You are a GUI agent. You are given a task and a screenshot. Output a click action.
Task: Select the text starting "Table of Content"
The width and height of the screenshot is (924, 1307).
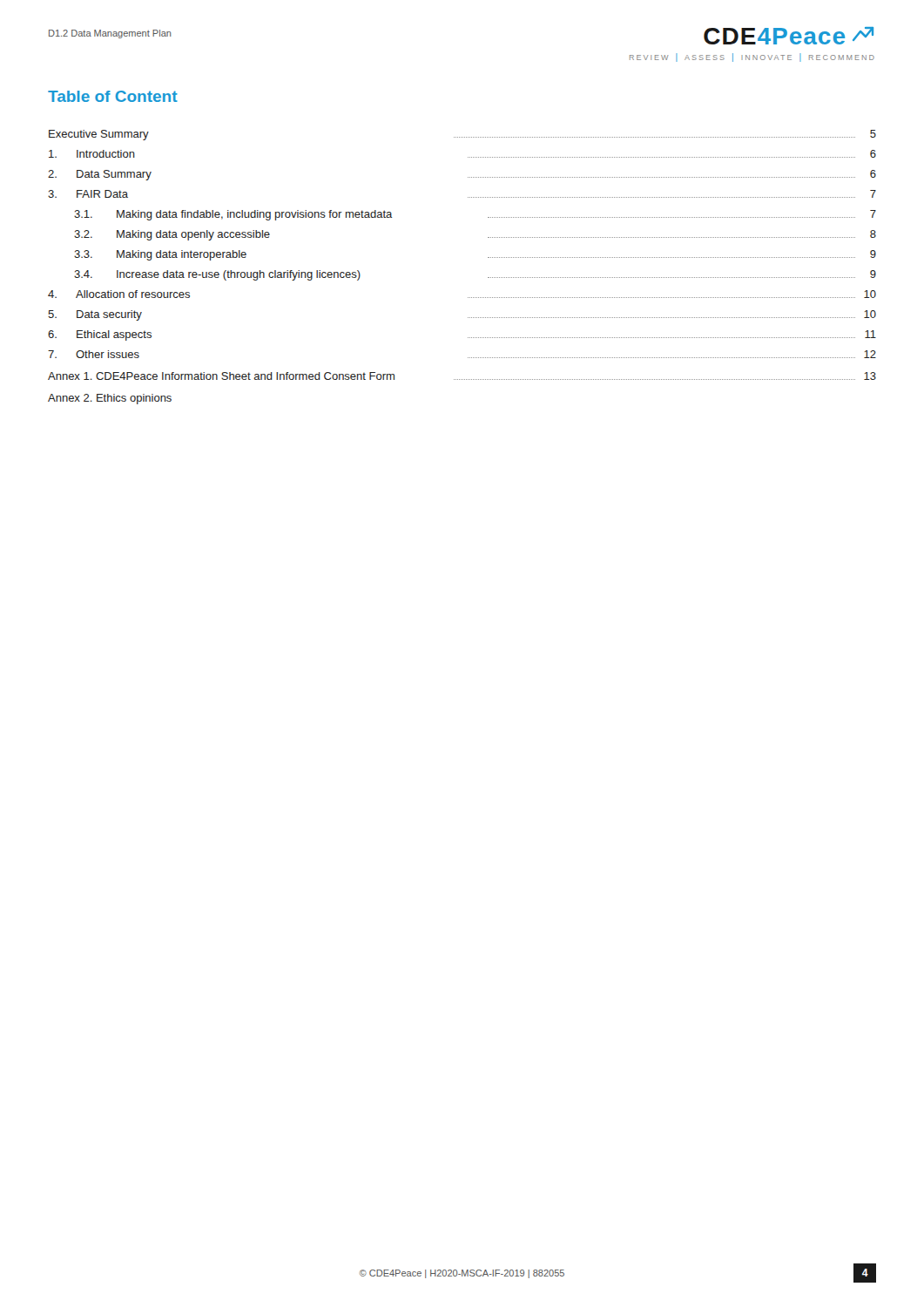click(x=113, y=96)
